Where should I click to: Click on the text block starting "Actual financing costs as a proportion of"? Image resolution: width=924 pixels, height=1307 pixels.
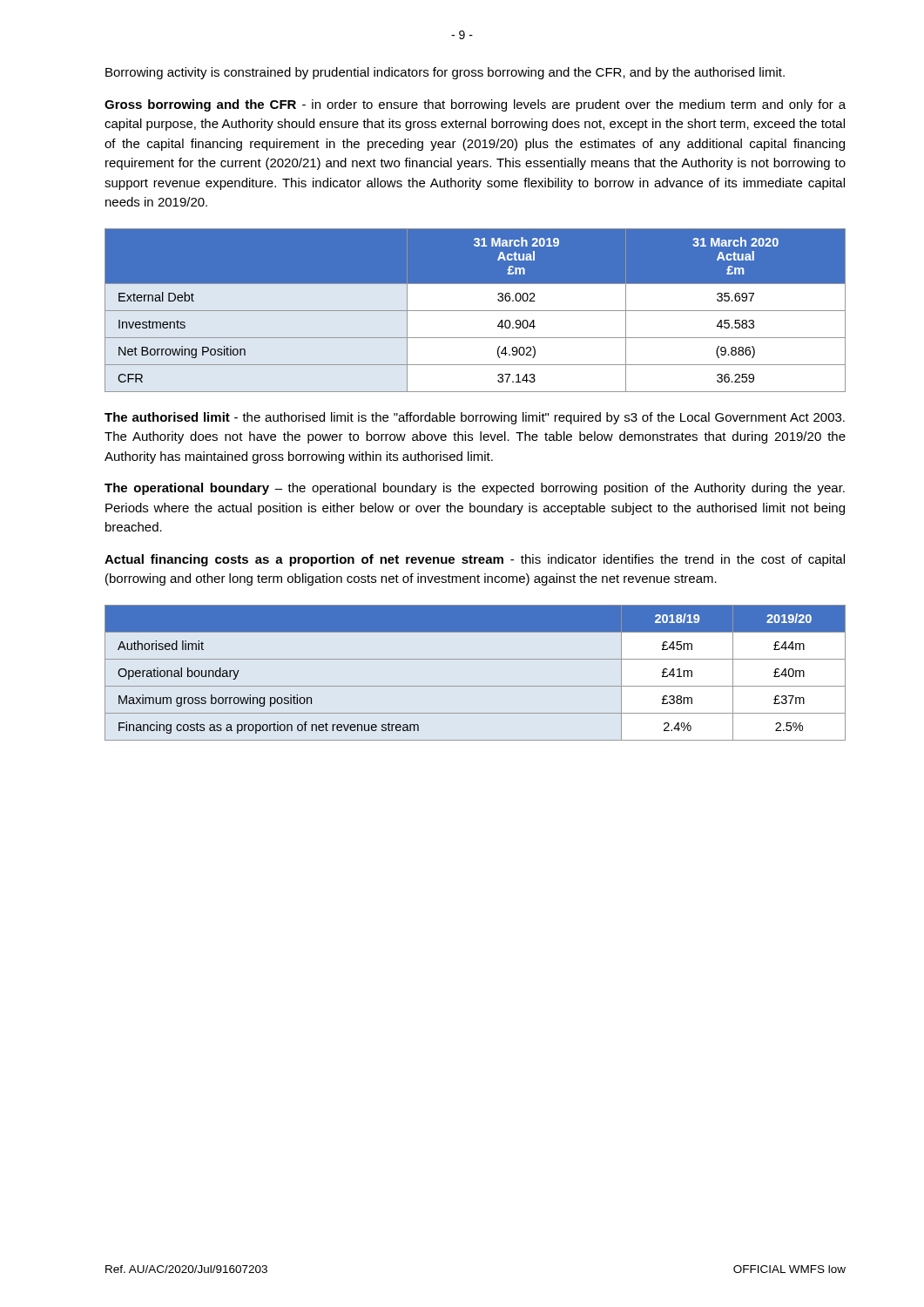tap(475, 569)
